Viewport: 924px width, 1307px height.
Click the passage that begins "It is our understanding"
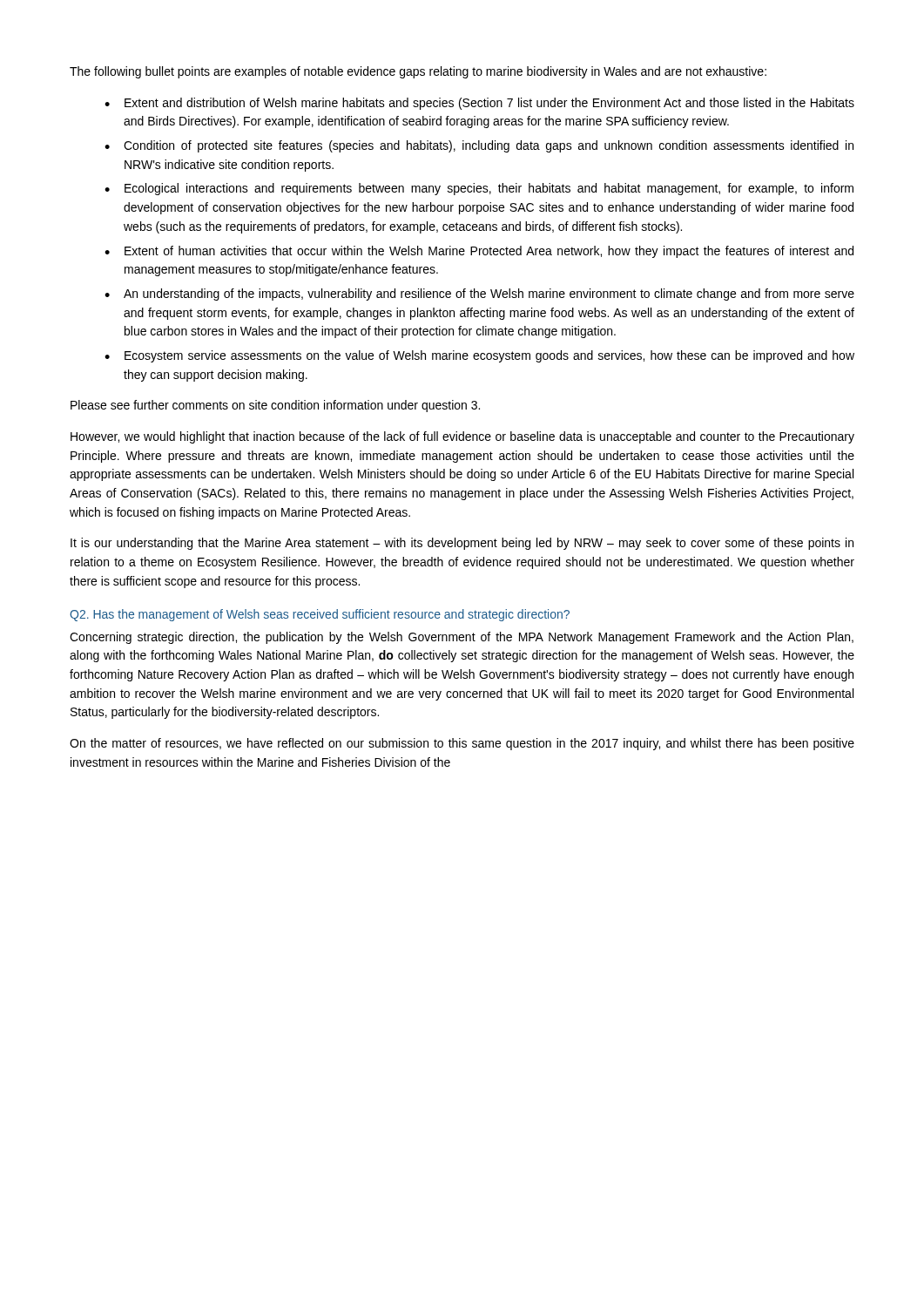(462, 562)
